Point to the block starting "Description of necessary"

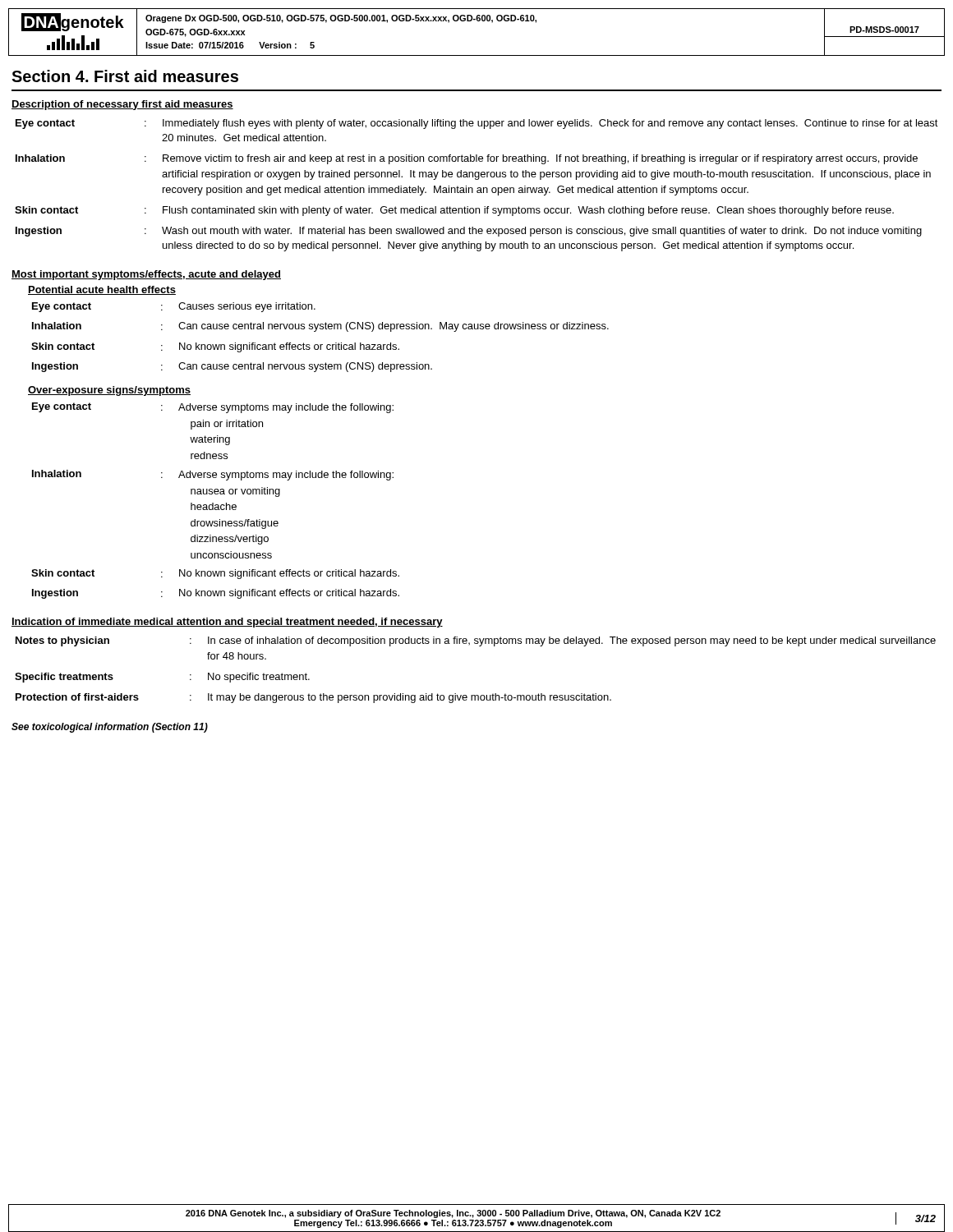(122, 103)
